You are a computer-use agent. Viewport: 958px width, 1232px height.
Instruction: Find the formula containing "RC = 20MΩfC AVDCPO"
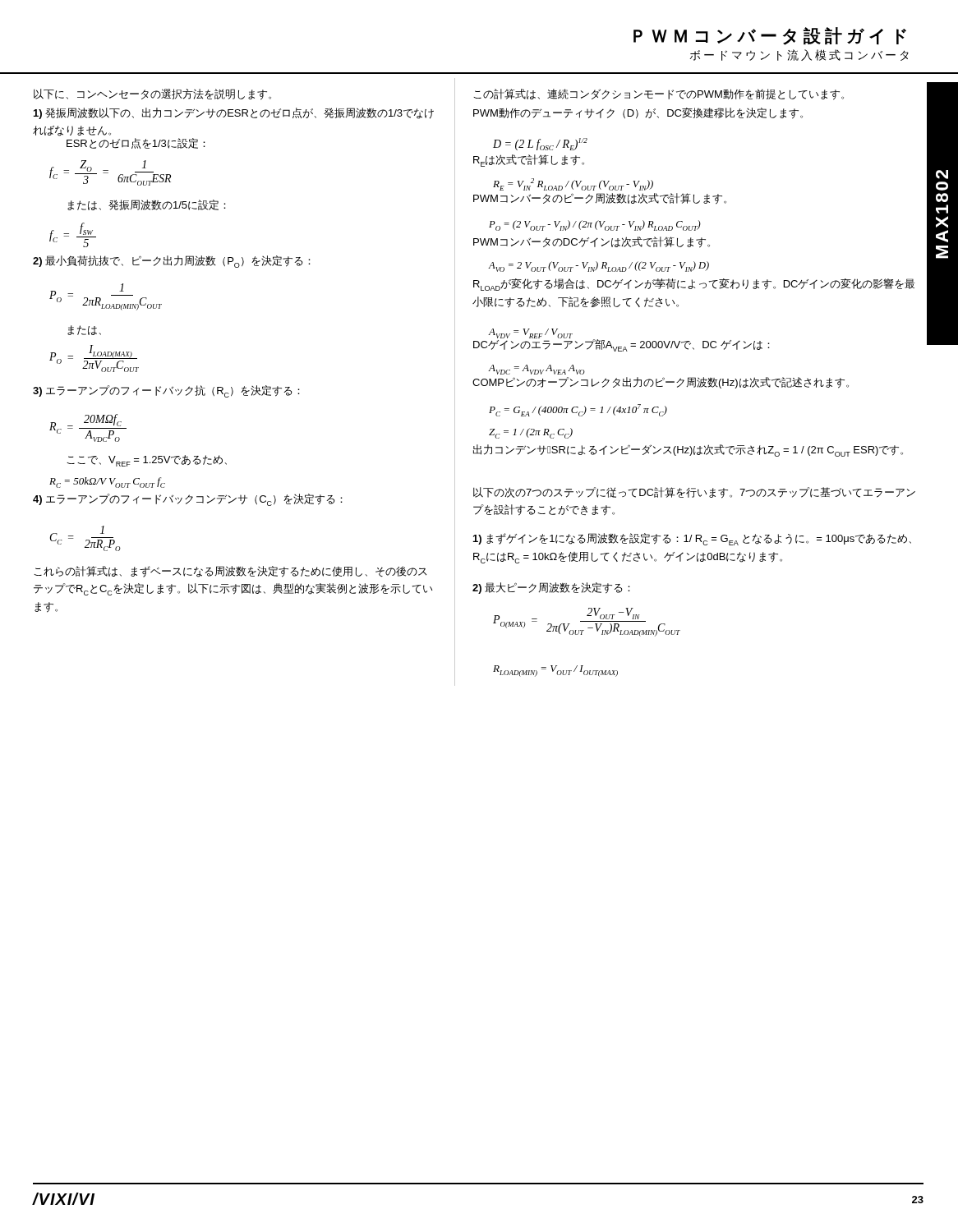point(88,428)
